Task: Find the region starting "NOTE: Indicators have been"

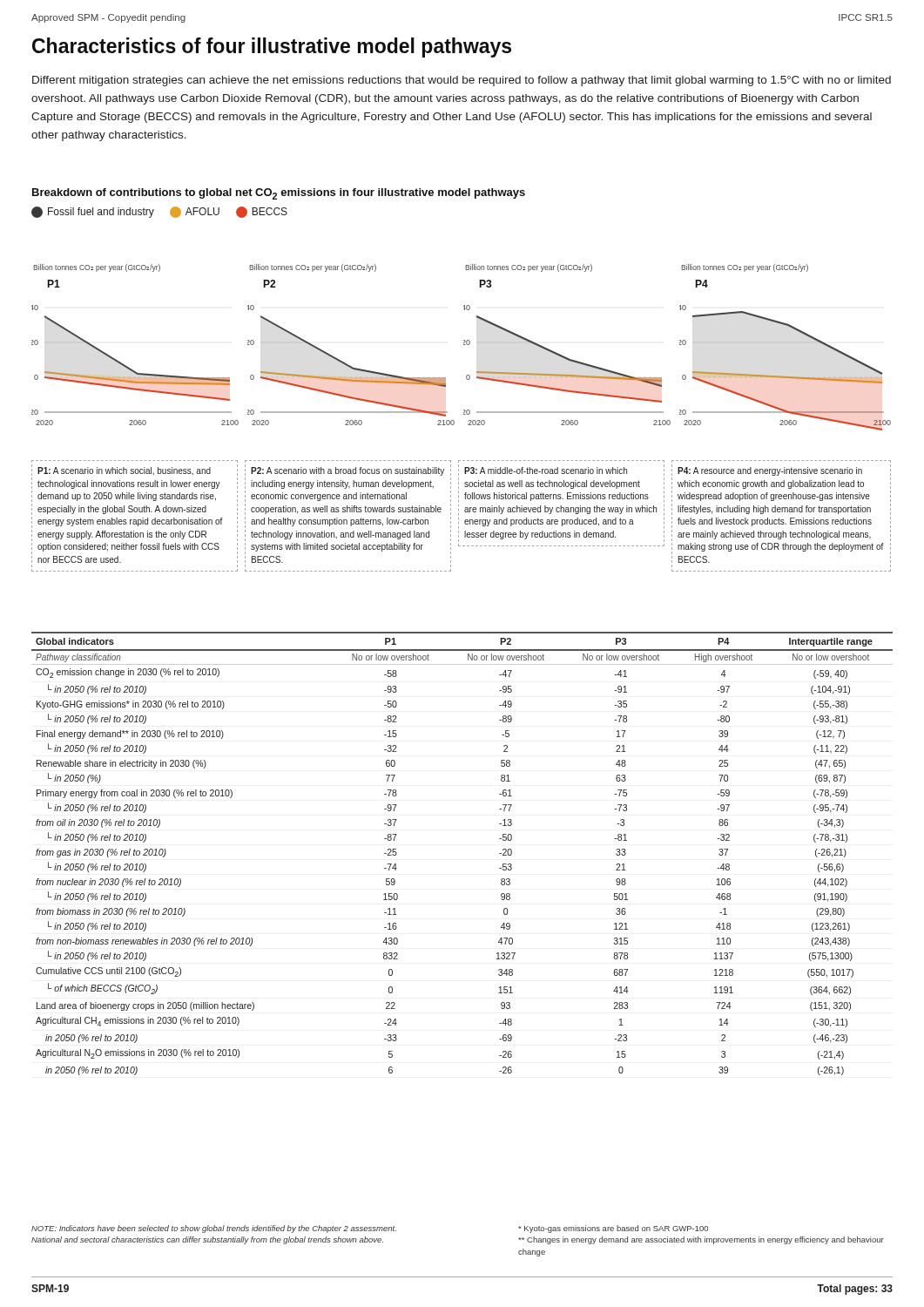Action: [214, 1234]
